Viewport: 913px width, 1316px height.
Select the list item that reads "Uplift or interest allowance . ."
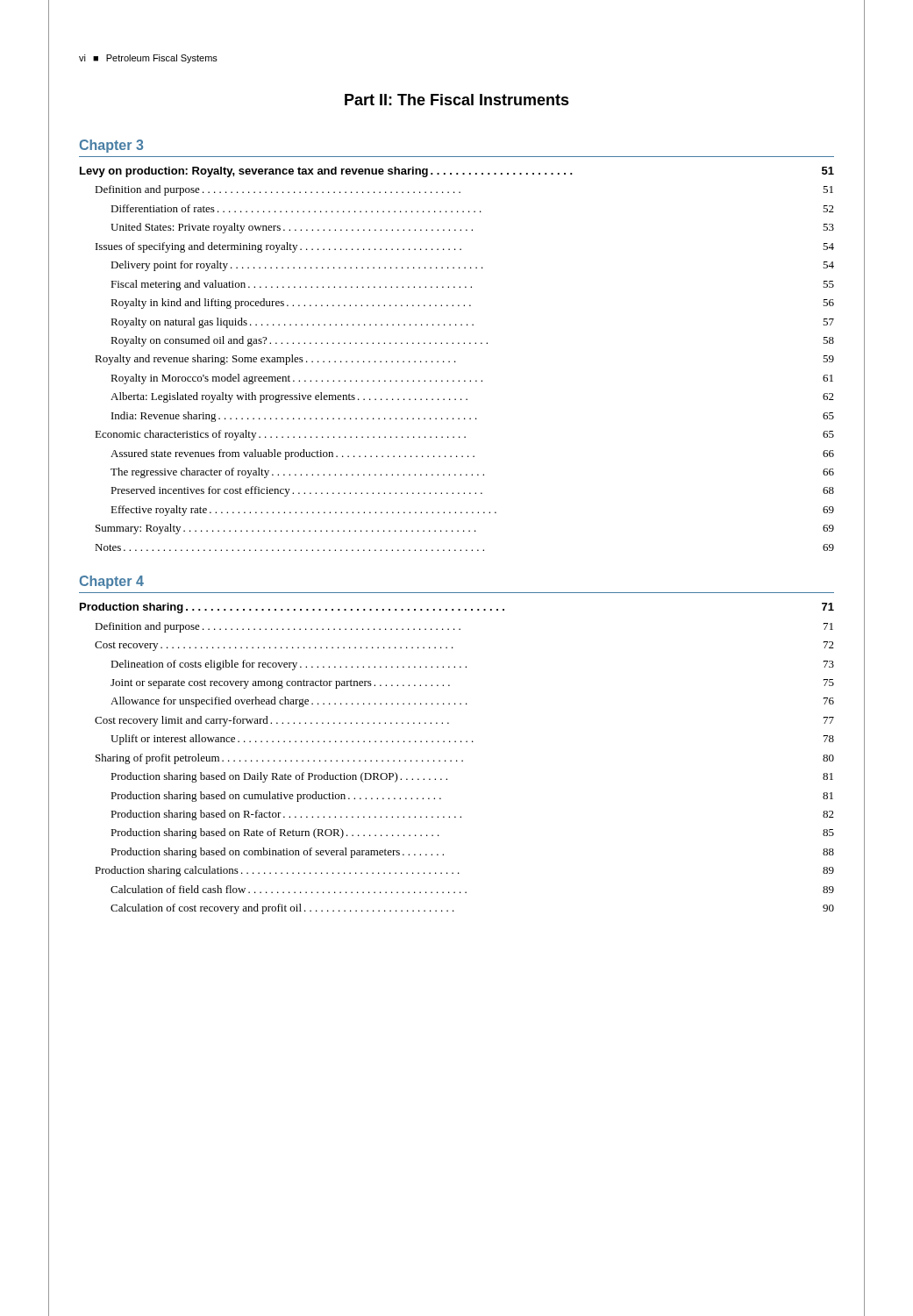tap(472, 739)
